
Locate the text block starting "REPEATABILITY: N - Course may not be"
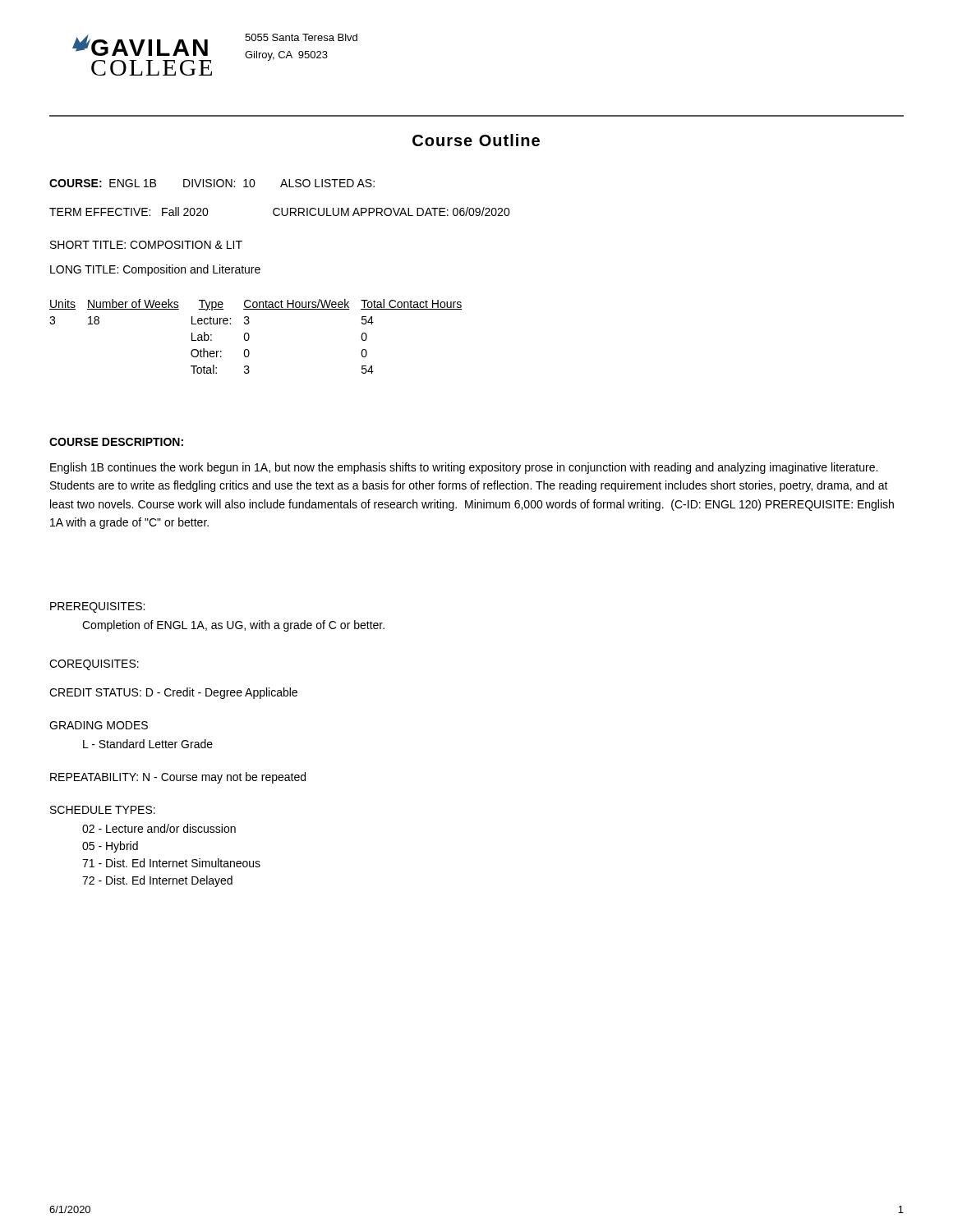[x=178, y=777]
